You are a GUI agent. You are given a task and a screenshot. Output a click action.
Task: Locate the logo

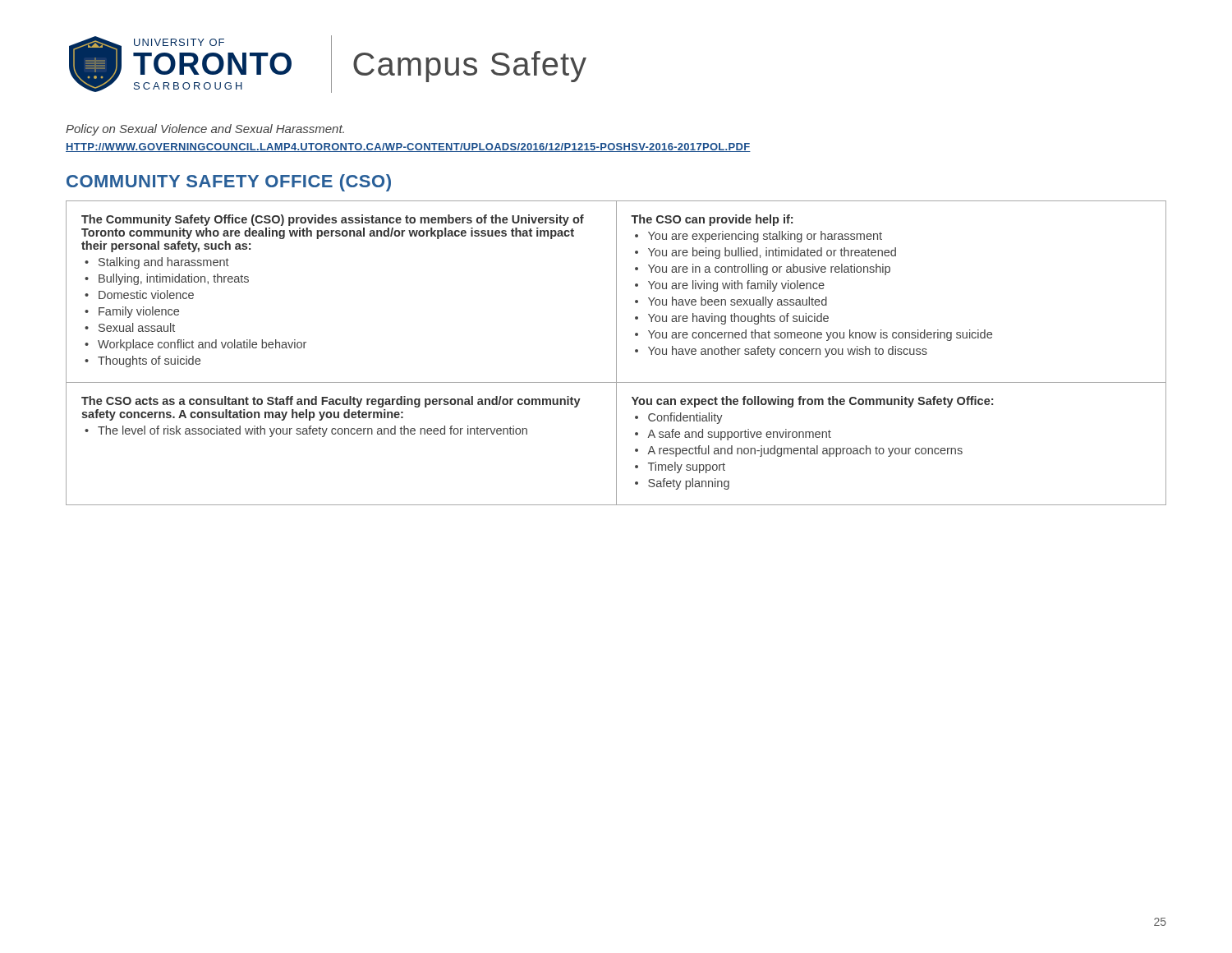click(x=616, y=64)
